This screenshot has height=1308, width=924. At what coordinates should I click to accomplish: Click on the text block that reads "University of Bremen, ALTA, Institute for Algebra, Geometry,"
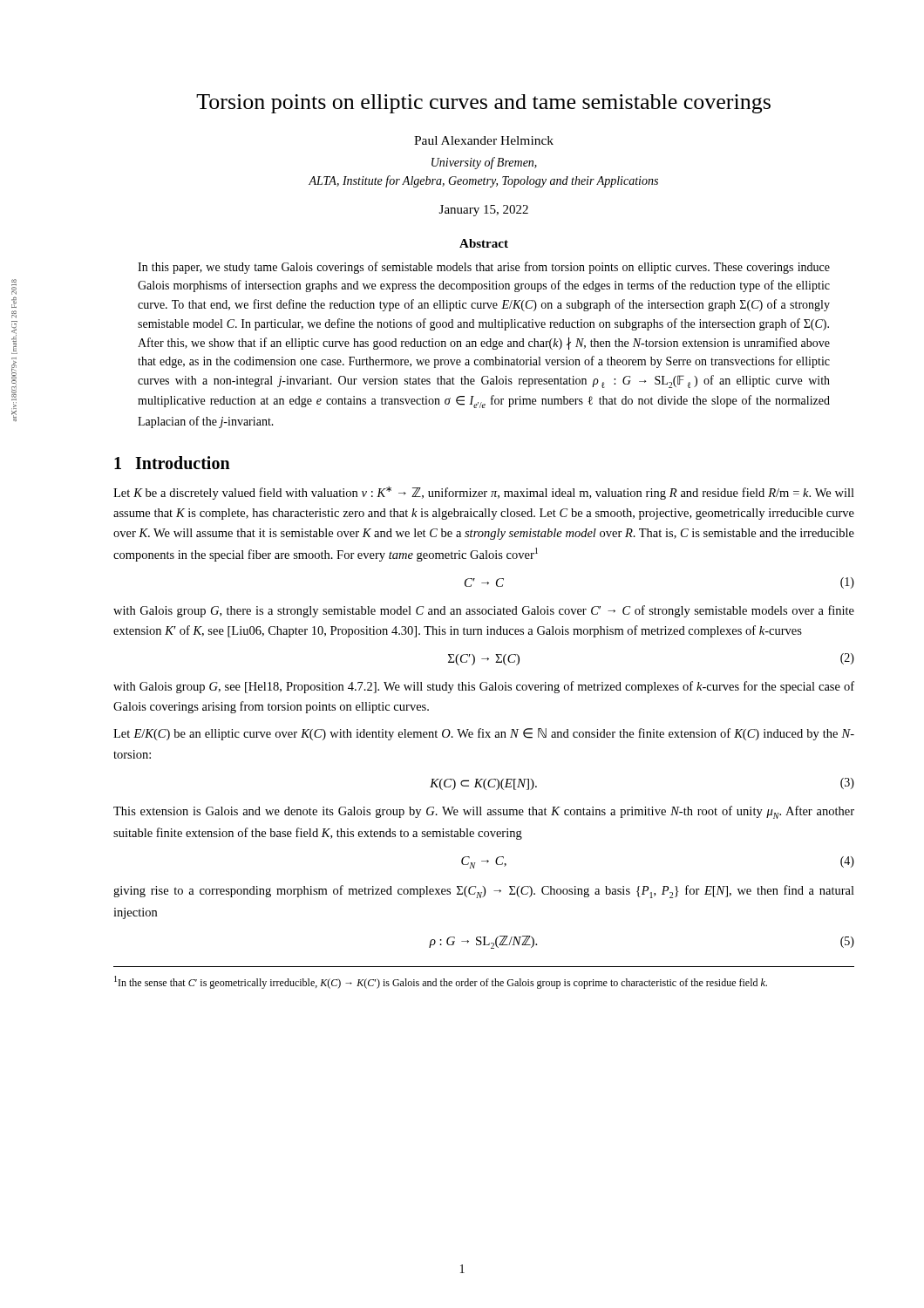484,172
